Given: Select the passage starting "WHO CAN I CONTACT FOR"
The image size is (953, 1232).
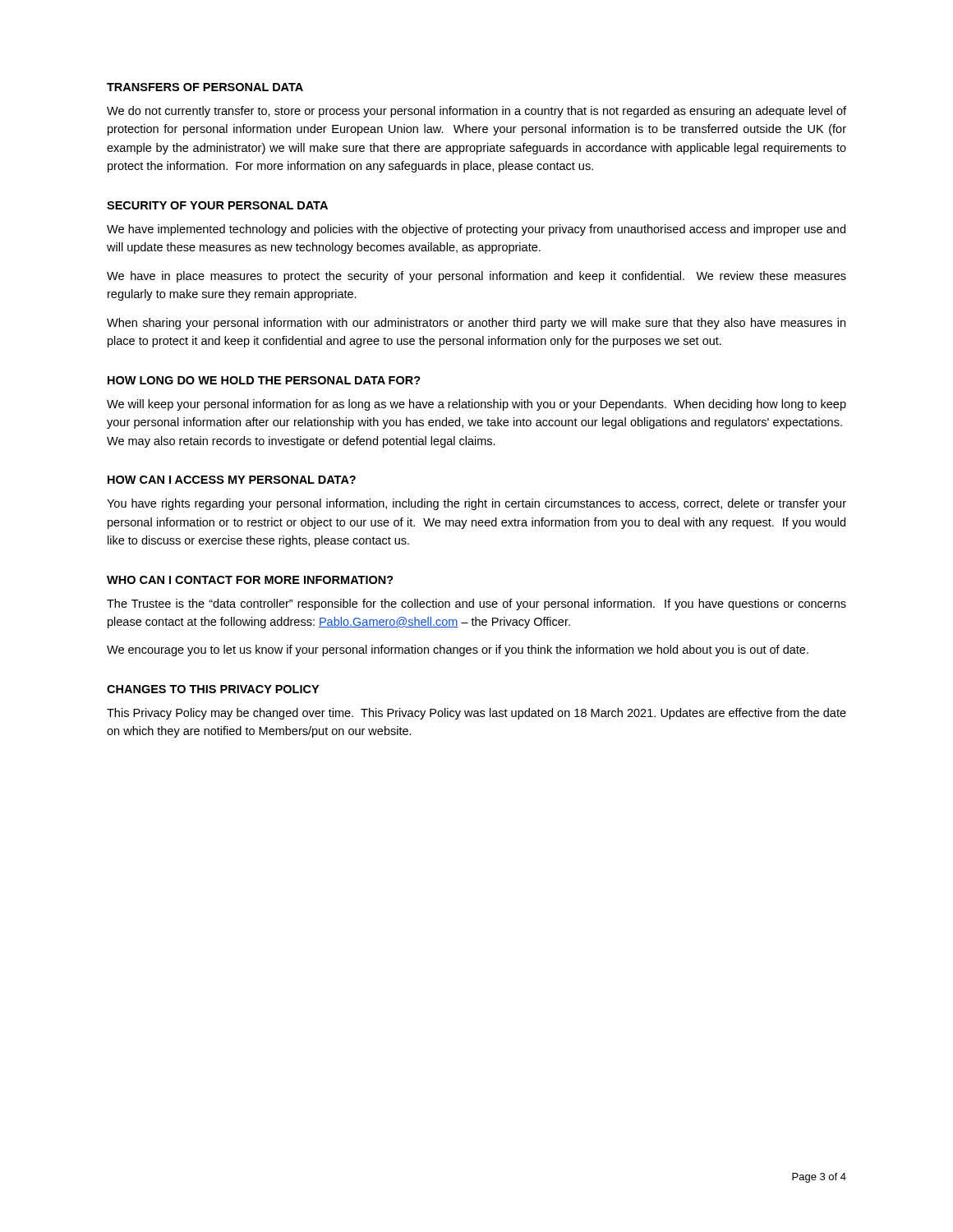Looking at the screenshot, I should click(x=250, y=579).
